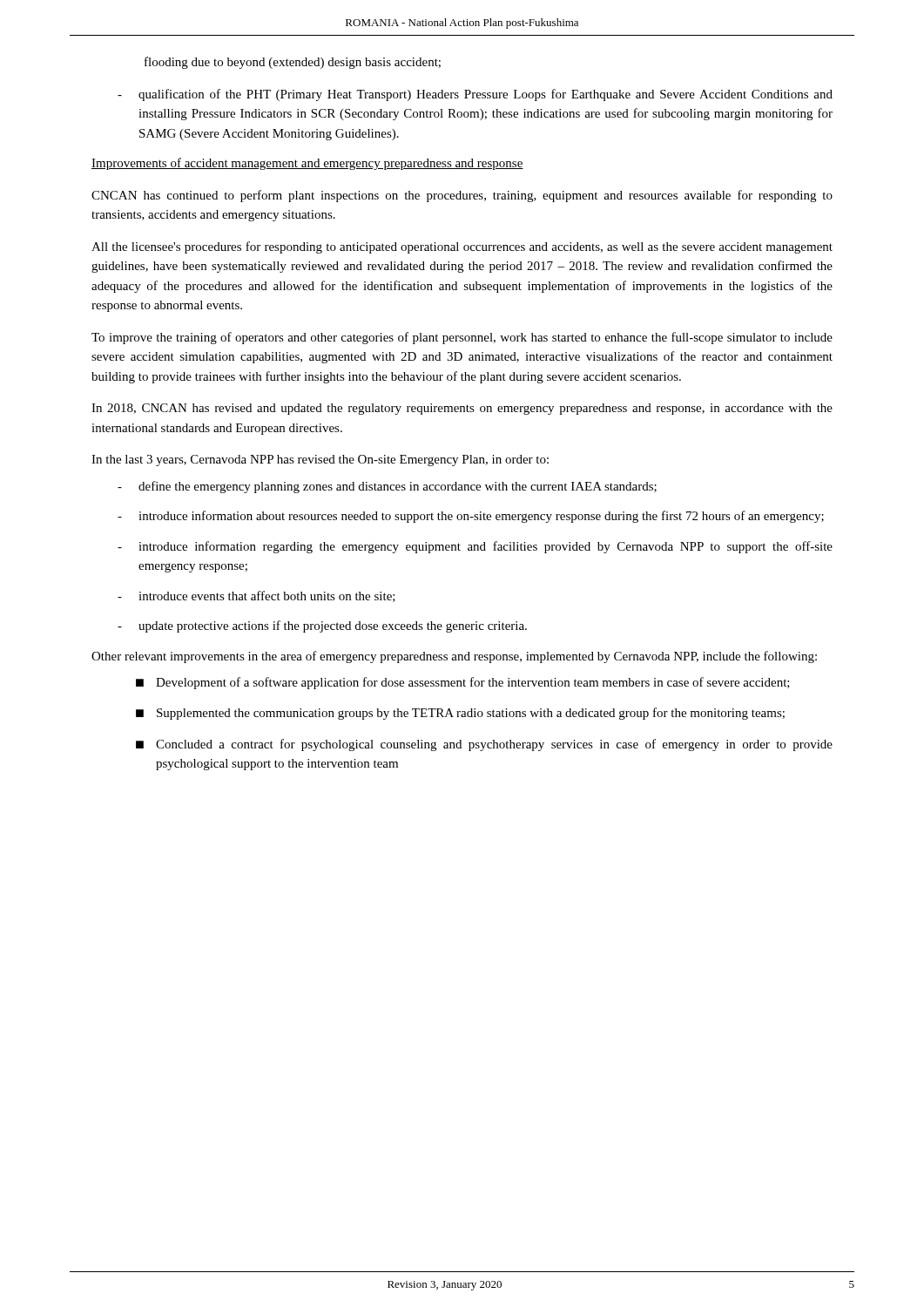Image resolution: width=924 pixels, height=1307 pixels.
Task: Select the list item with the text "■ Development of a software application"
Action: 484,683
